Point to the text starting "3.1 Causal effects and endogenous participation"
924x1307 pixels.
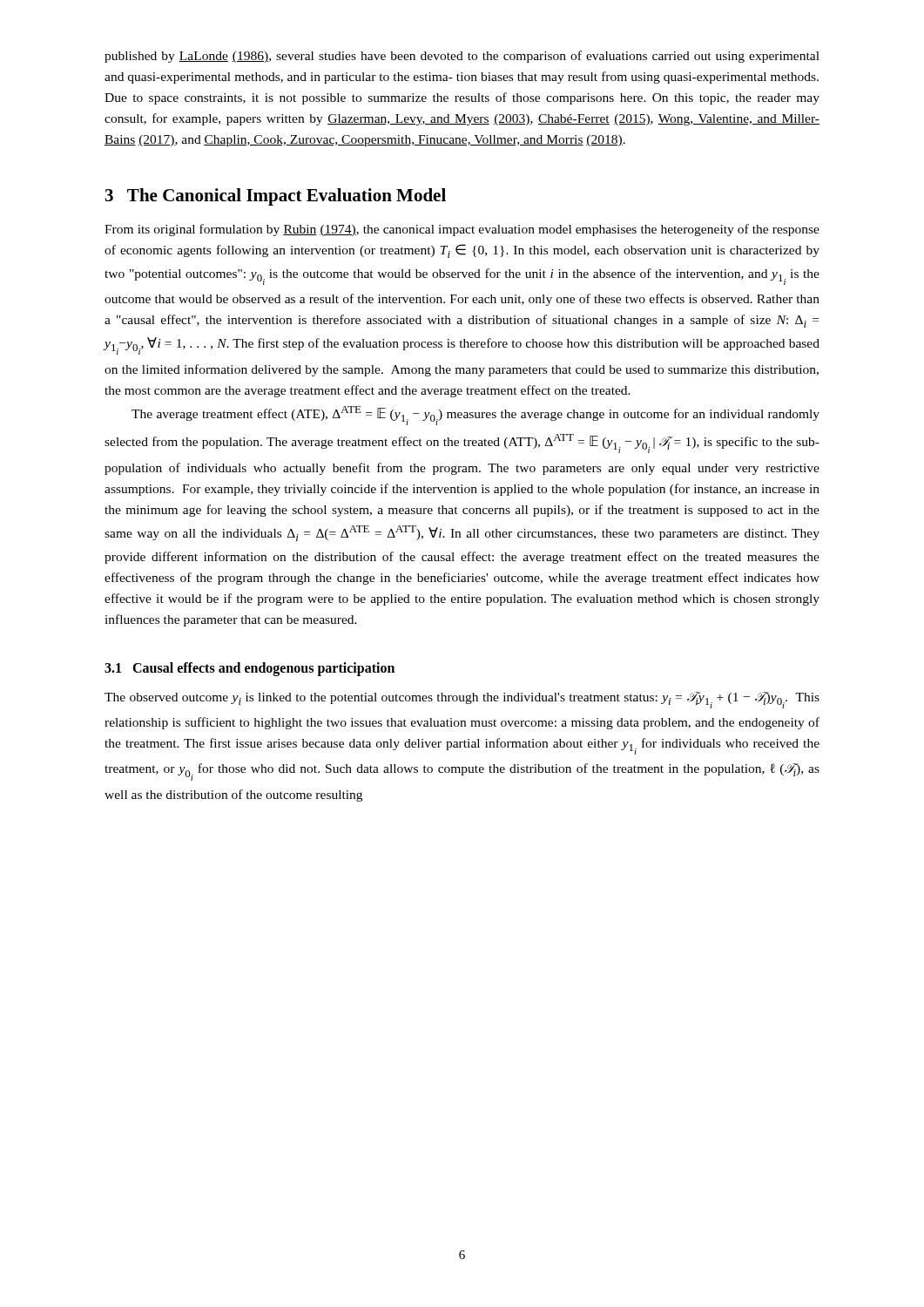click(250, 668)
